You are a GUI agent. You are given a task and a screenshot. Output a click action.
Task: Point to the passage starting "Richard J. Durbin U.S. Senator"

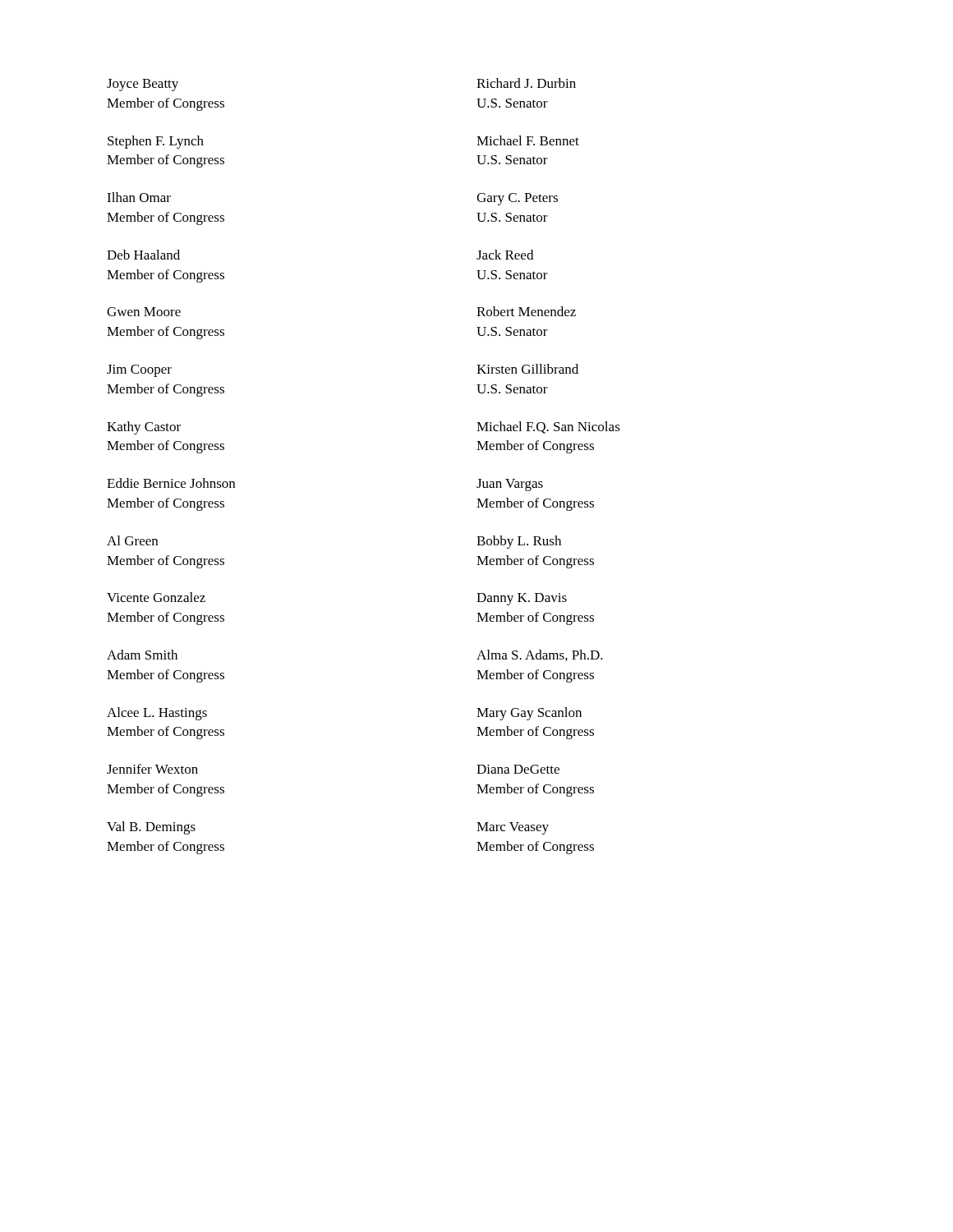(526, 83)
